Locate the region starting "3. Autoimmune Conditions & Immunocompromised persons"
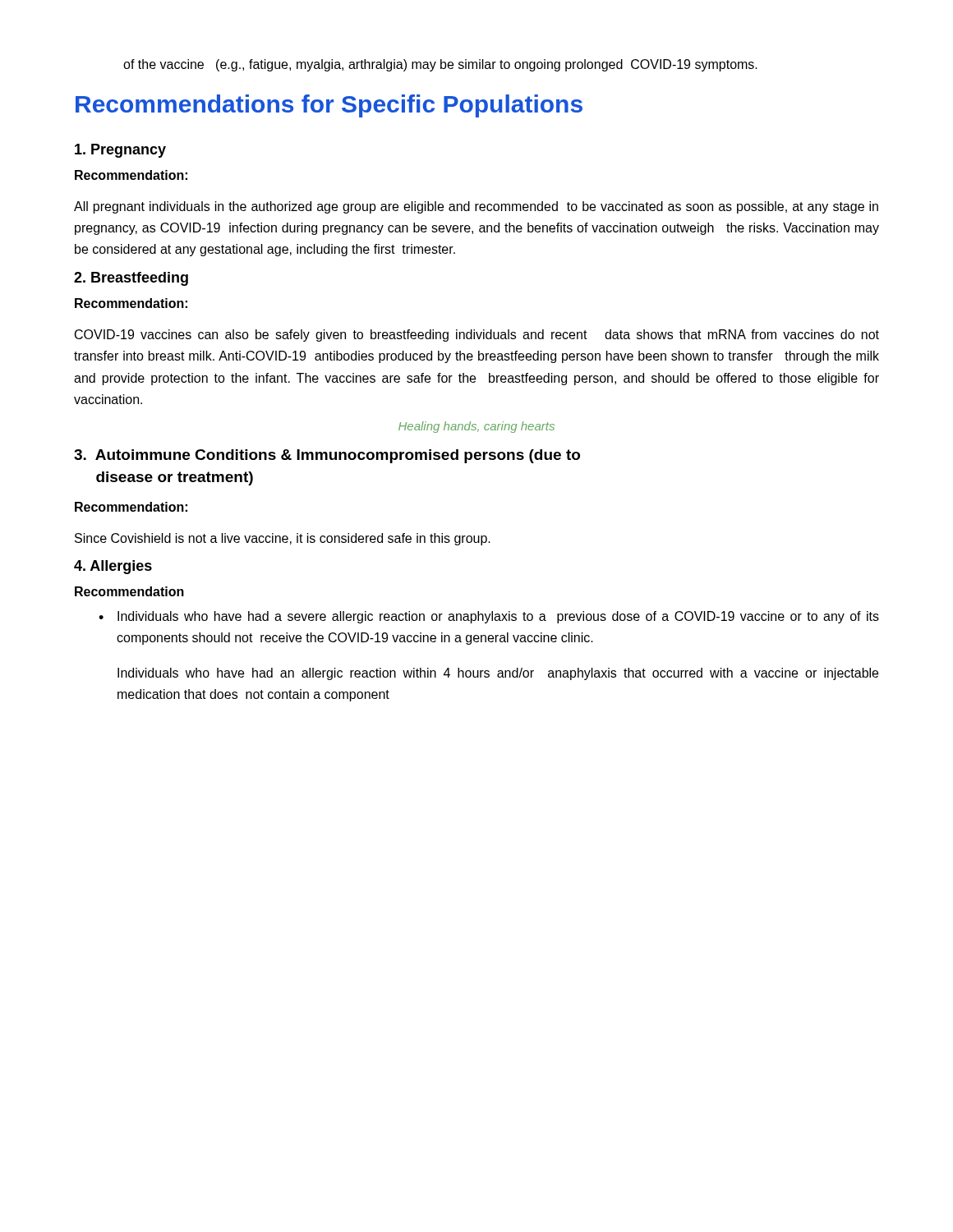The height and width of the screenshot is (1232, 953). (x=476, y=466)
